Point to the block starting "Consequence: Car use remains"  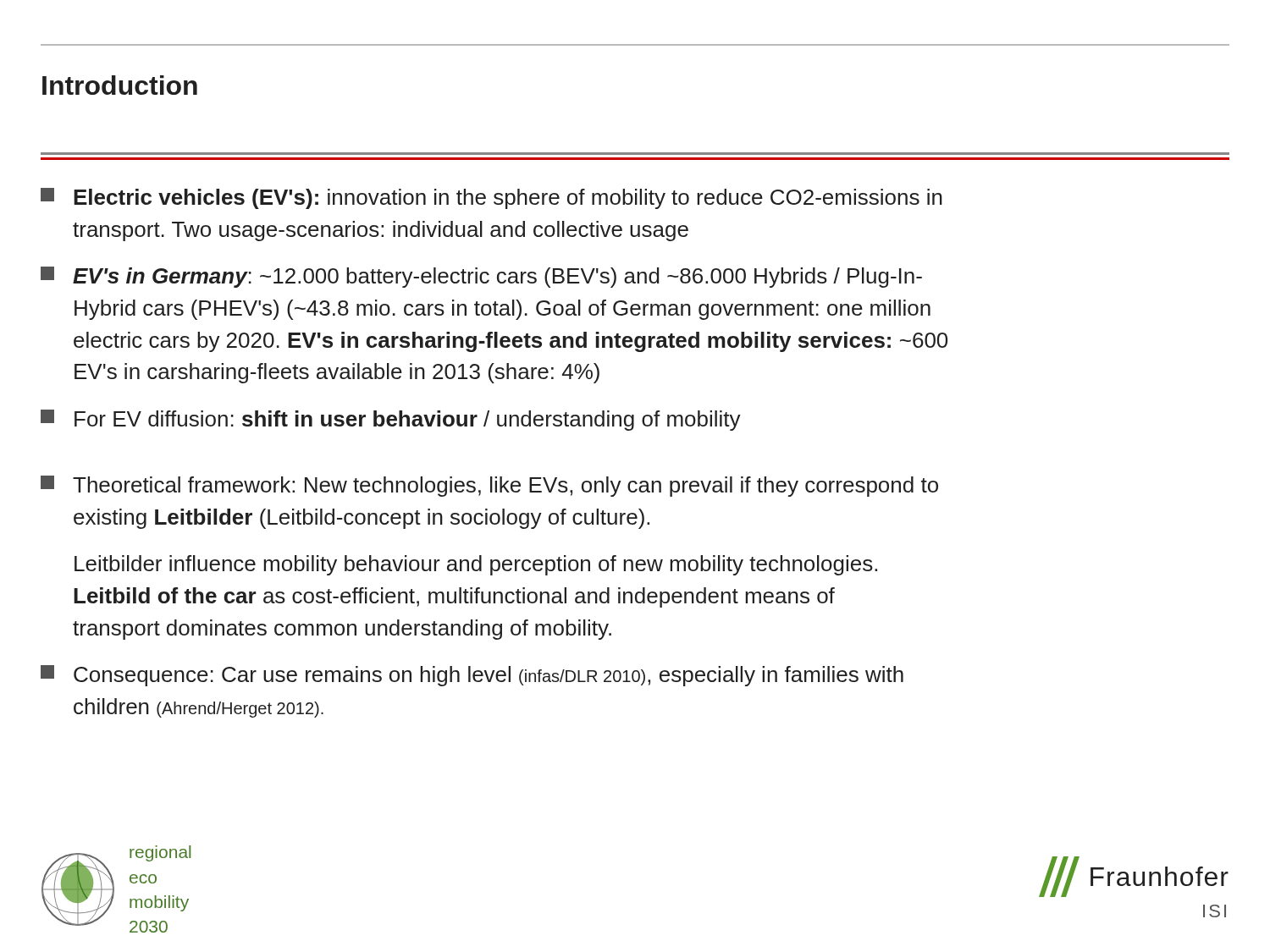point(473,691)
